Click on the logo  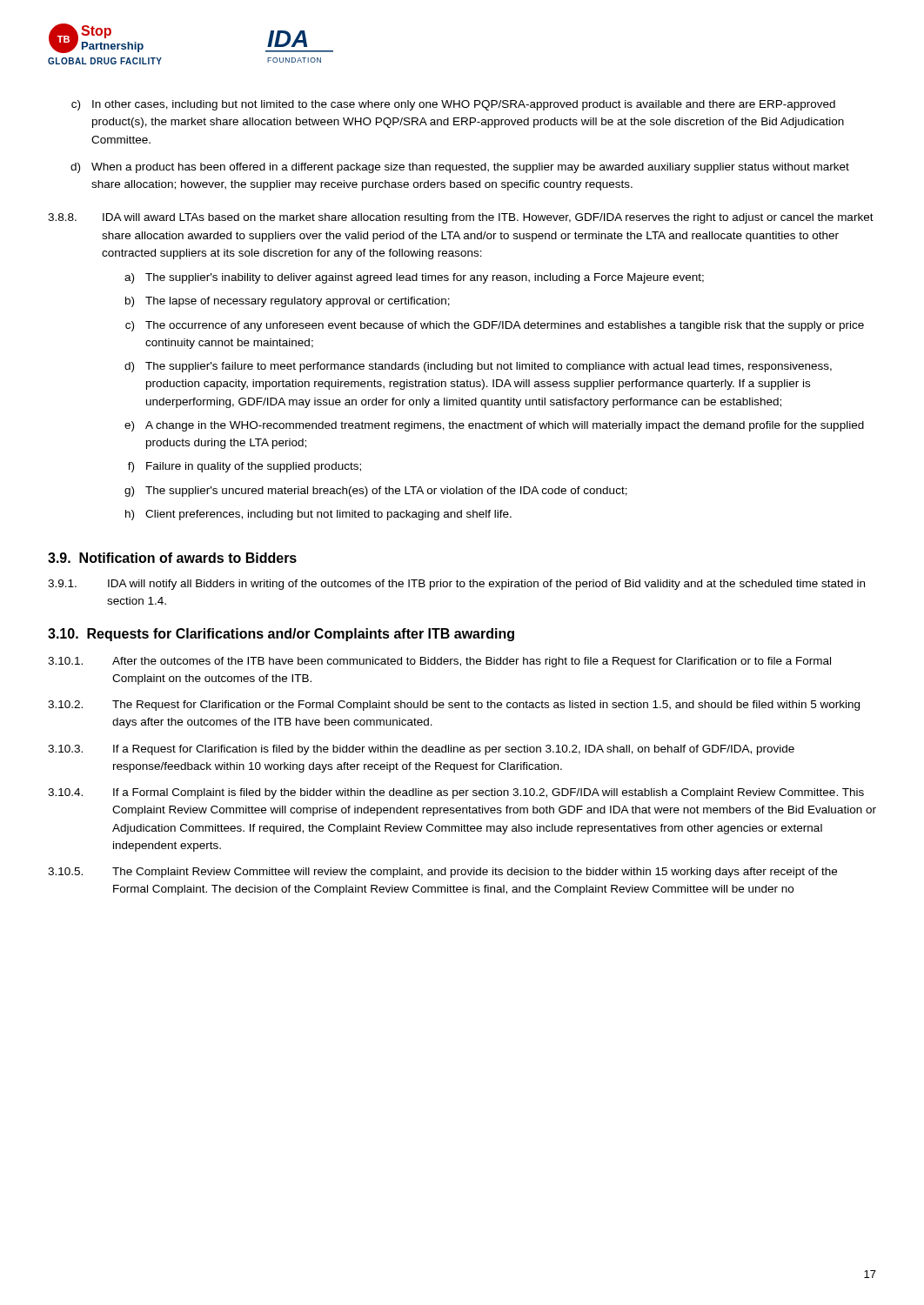[191, 44]
